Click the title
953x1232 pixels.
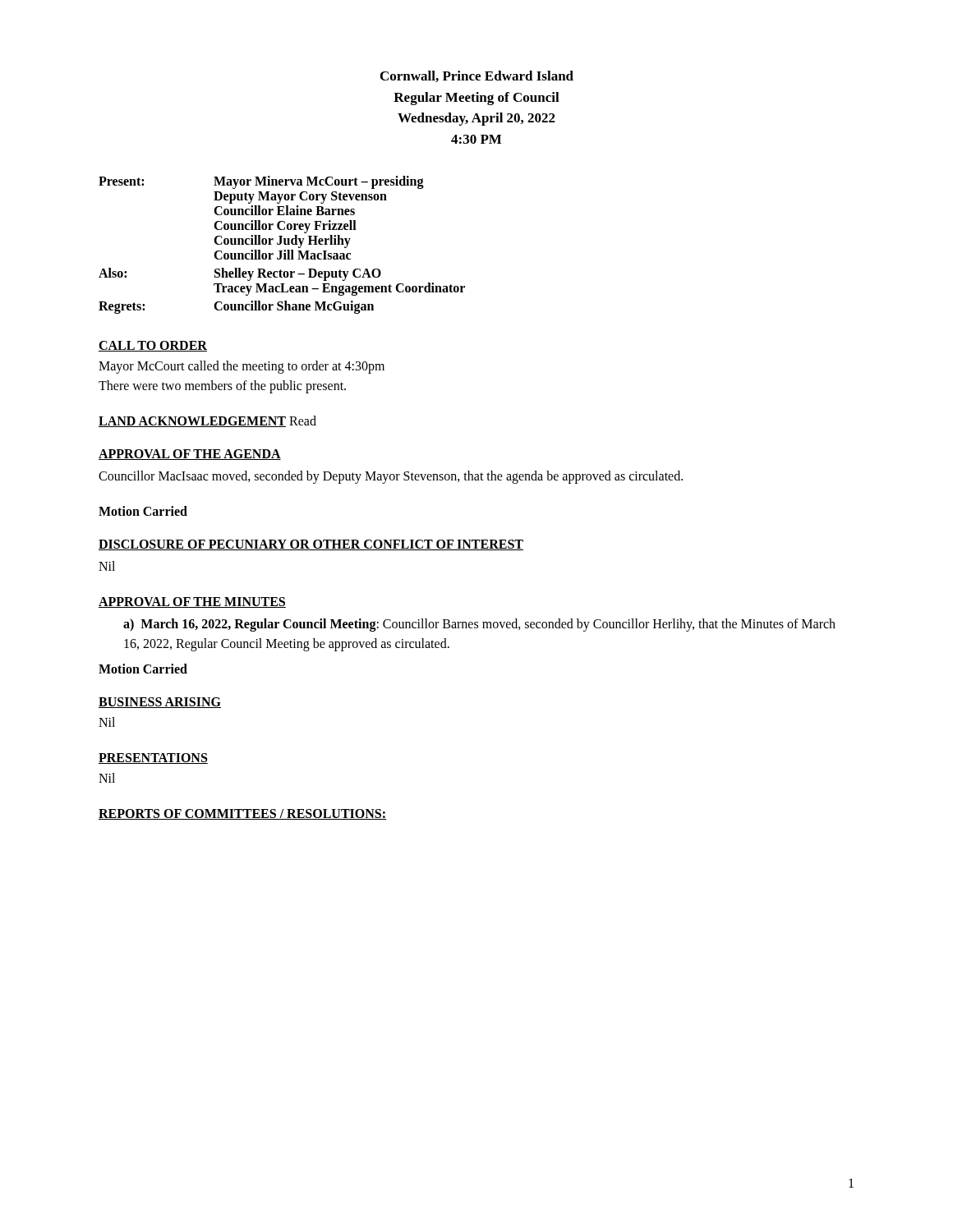pyautogui.click(x=476, y=108)
